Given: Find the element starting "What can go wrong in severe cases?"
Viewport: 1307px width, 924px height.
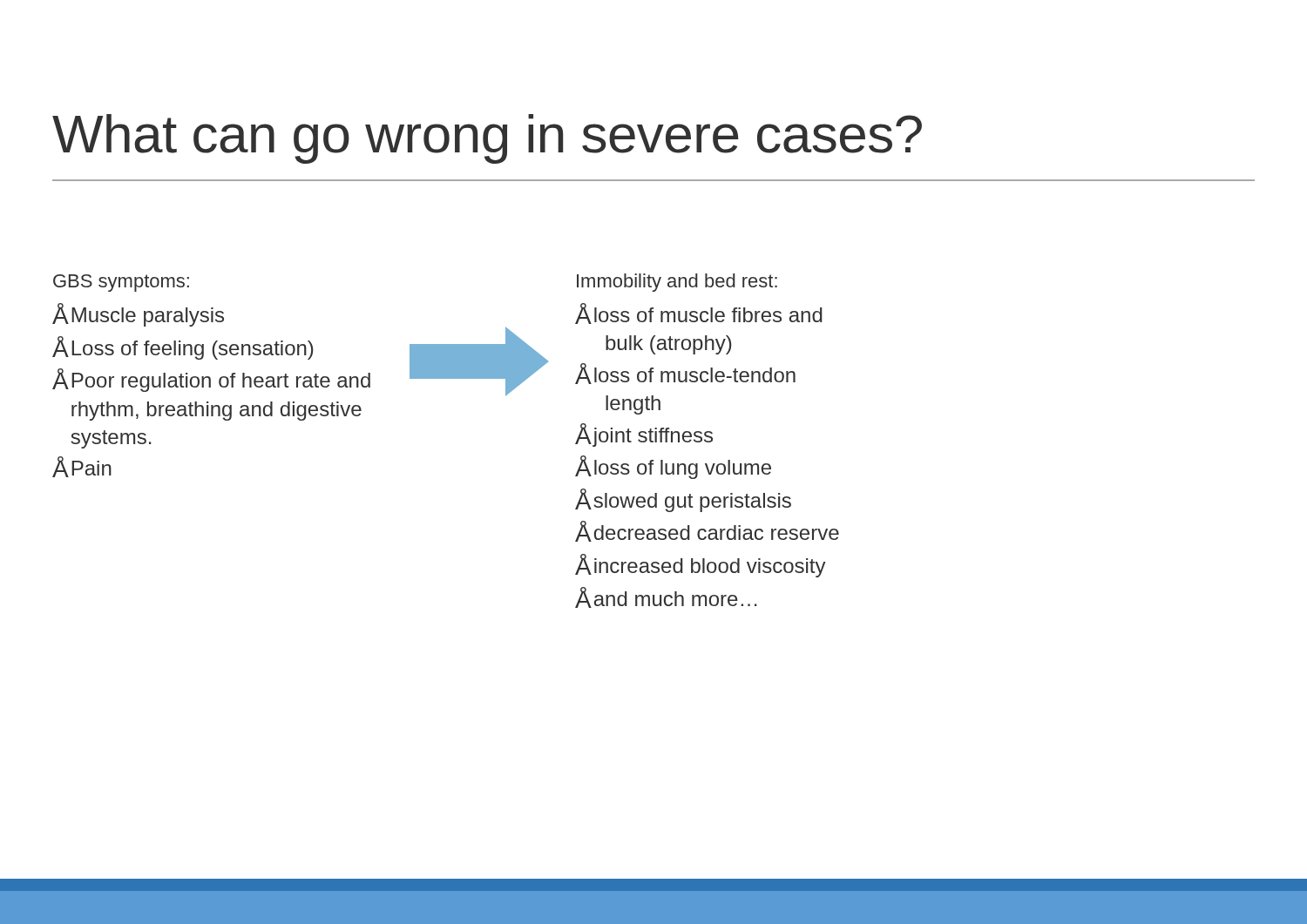Looking at the screenshot, I should pos(654,143).
